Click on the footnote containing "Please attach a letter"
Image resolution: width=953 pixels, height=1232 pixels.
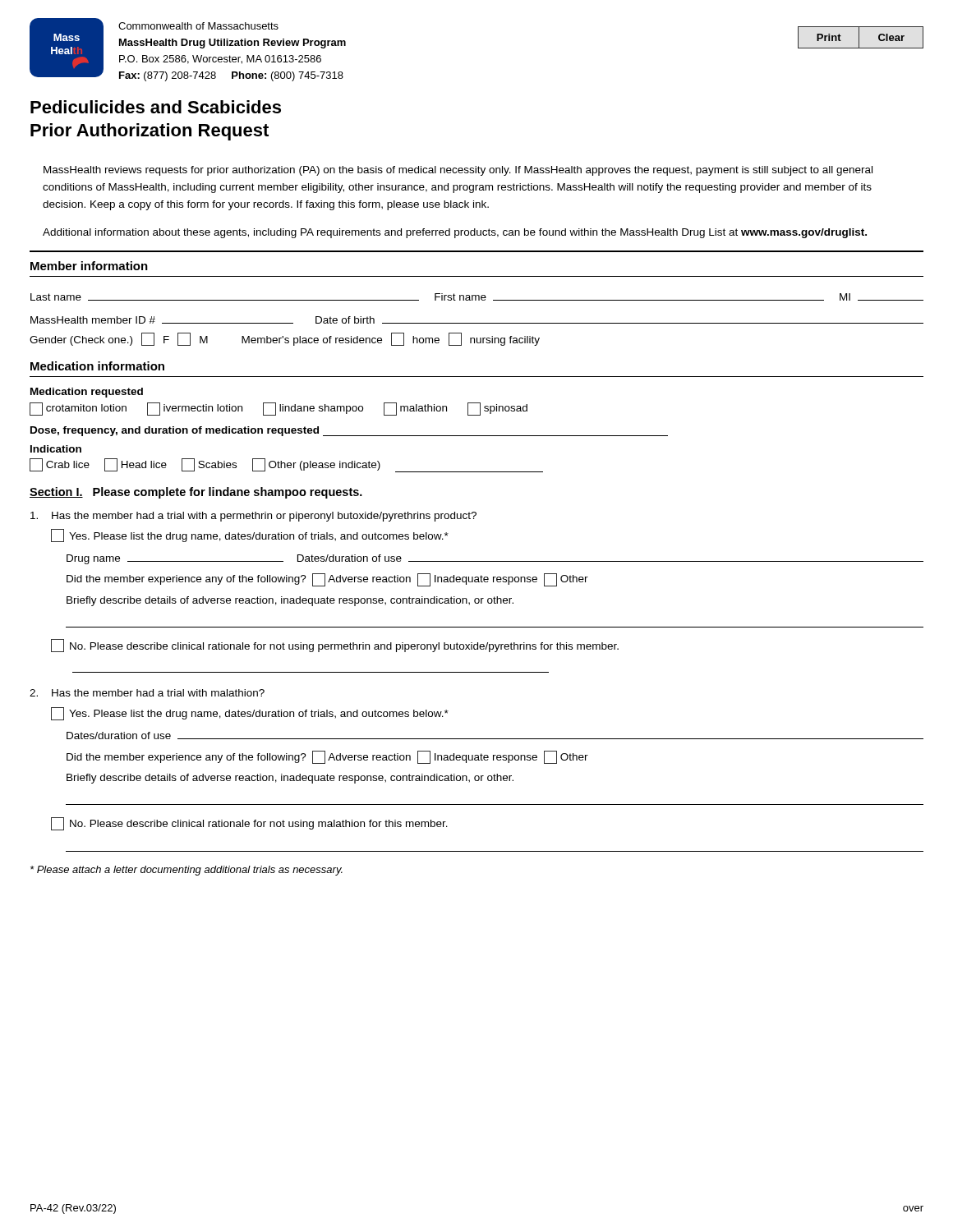187,869
